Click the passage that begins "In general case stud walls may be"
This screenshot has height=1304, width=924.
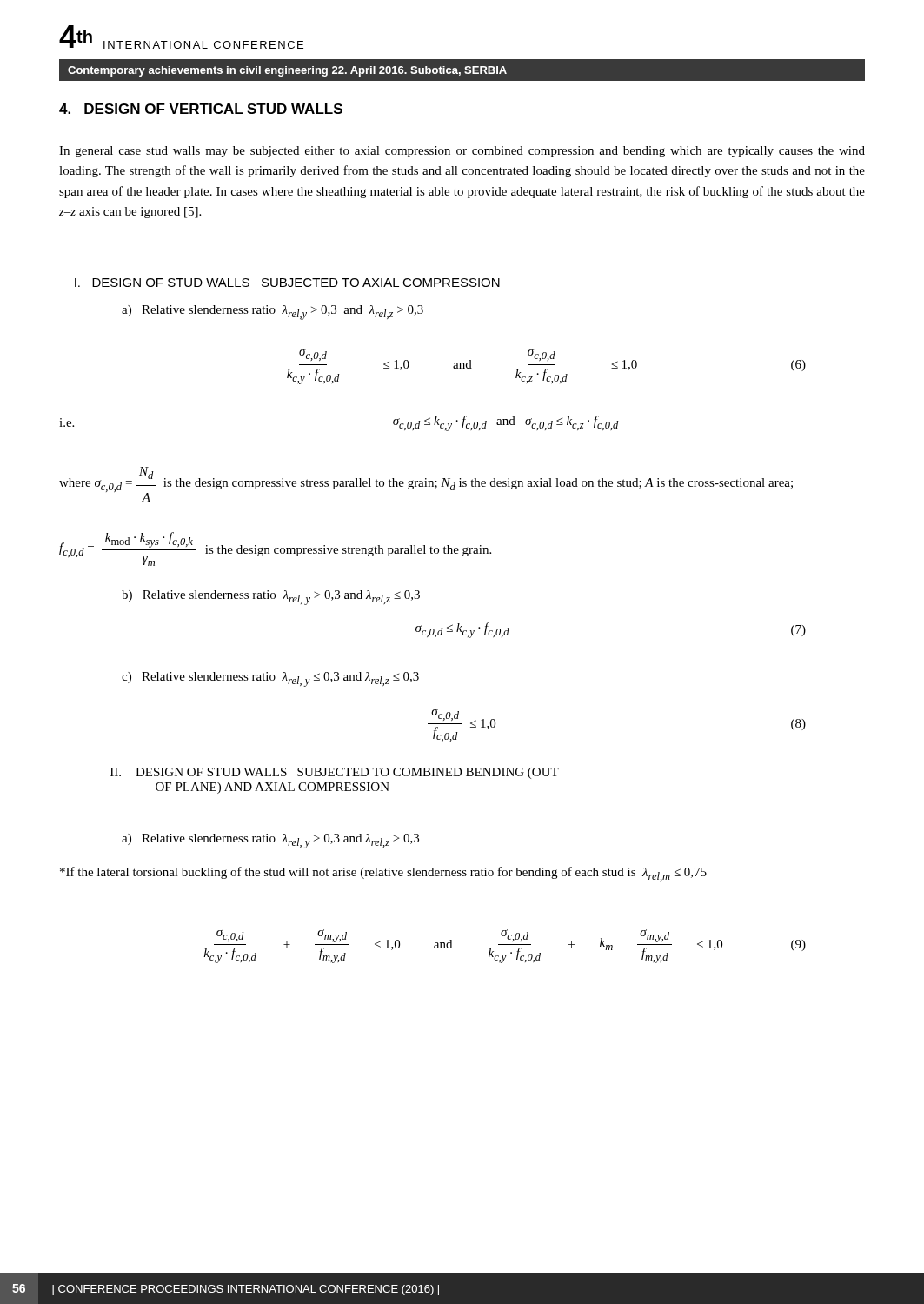pyautogui.click(x=462, y=181)
